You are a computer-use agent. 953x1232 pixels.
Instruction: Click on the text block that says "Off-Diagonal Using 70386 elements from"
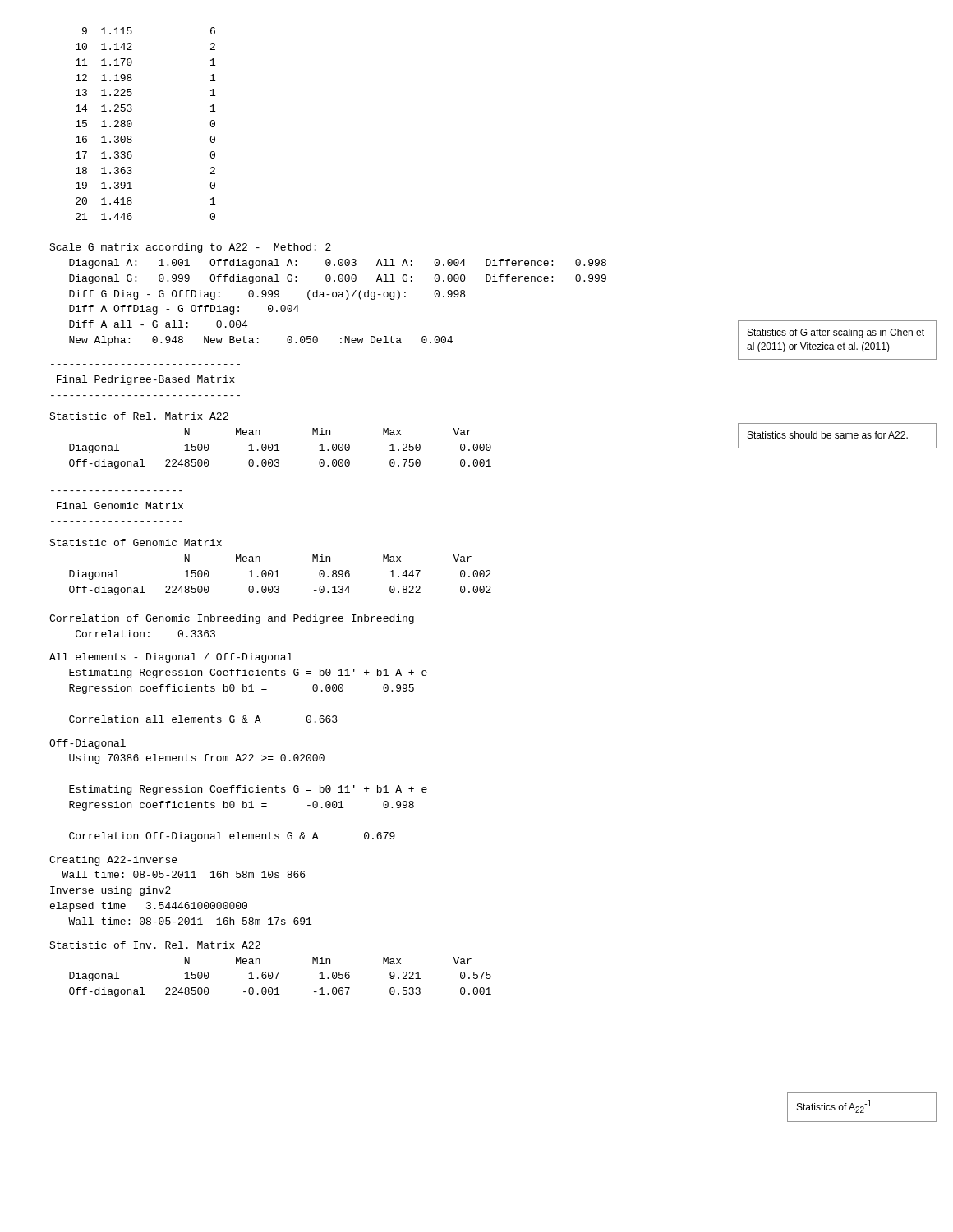[345, 791]
